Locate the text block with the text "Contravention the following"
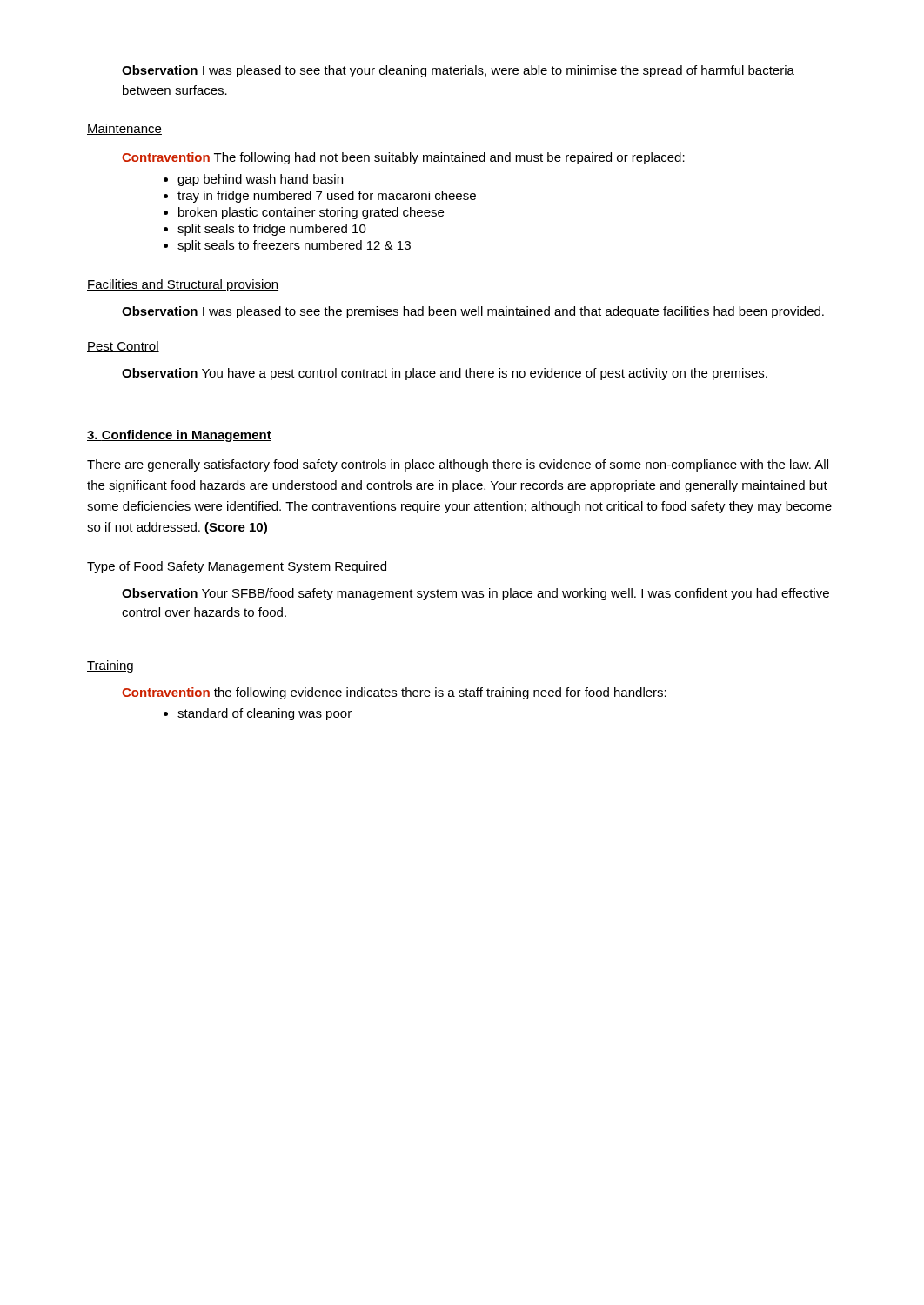Image resolution: width=924 pixels, height=1305 pixels. click(394, 692)
